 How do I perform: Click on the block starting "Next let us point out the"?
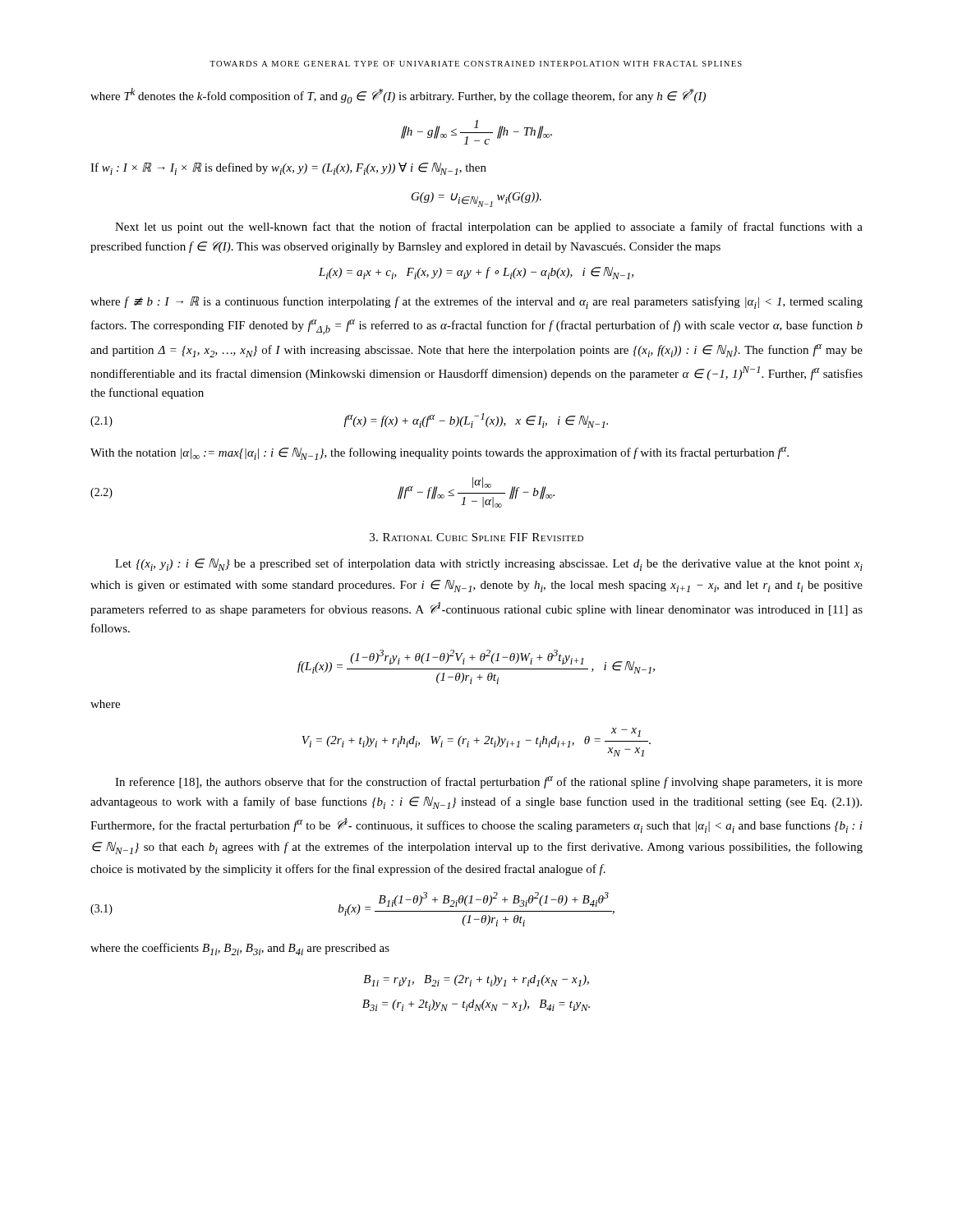pos(476,237)
